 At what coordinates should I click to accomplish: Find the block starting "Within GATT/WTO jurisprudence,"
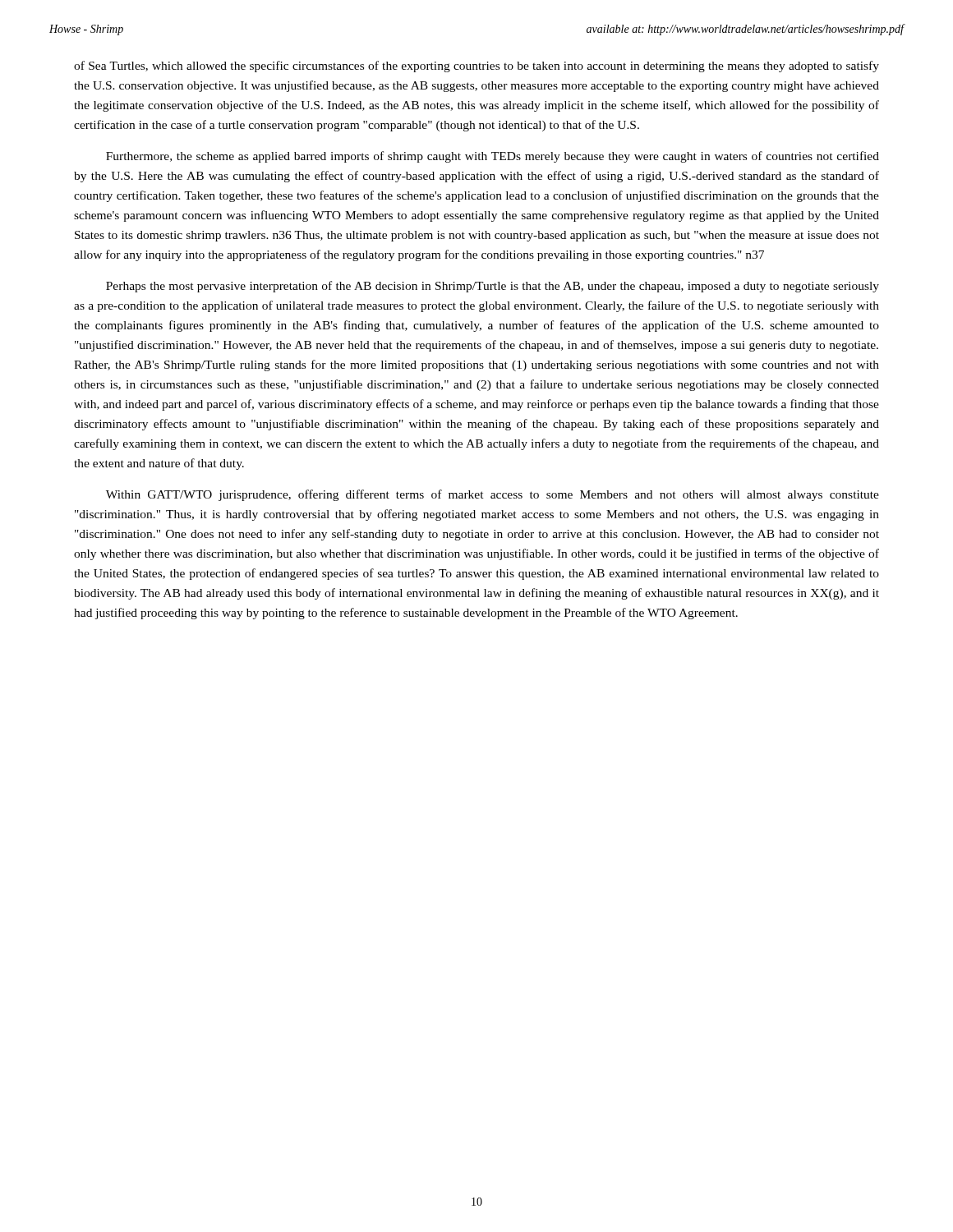coord(476,554)
